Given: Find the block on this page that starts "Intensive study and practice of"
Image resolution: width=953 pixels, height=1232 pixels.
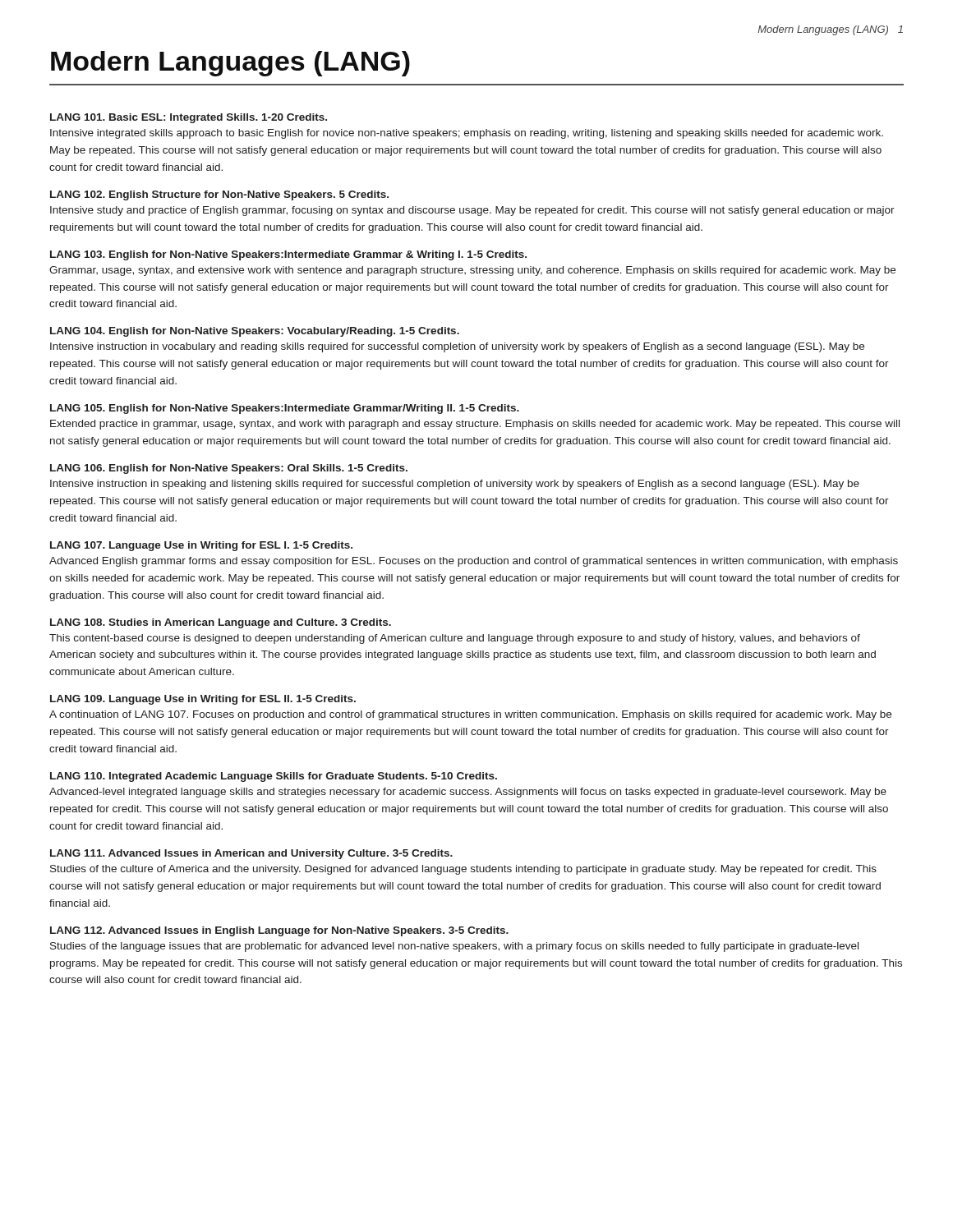Looking at the screenshot, I should [472, 218].
